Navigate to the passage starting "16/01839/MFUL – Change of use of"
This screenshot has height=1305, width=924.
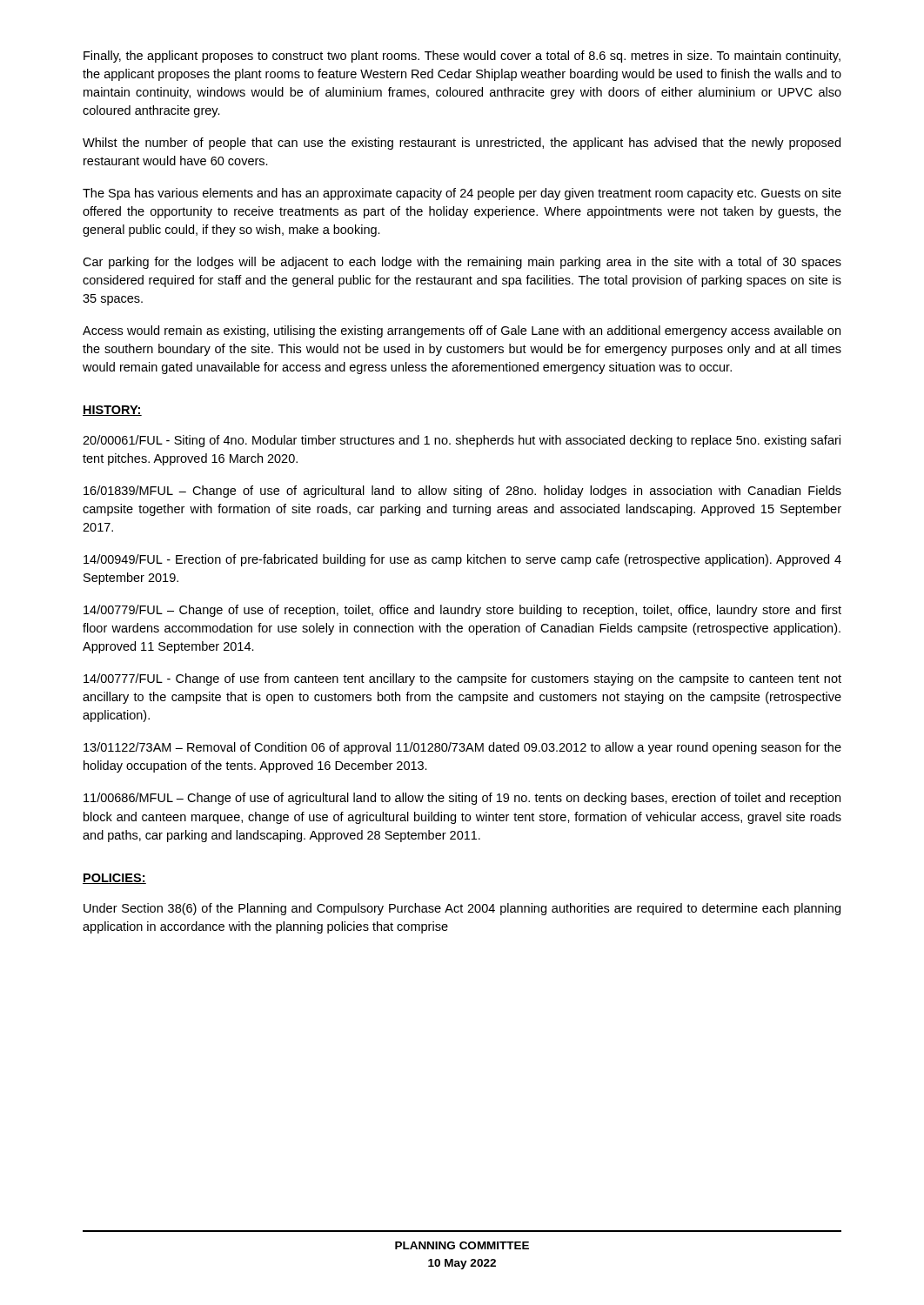(x=462, y=509)
